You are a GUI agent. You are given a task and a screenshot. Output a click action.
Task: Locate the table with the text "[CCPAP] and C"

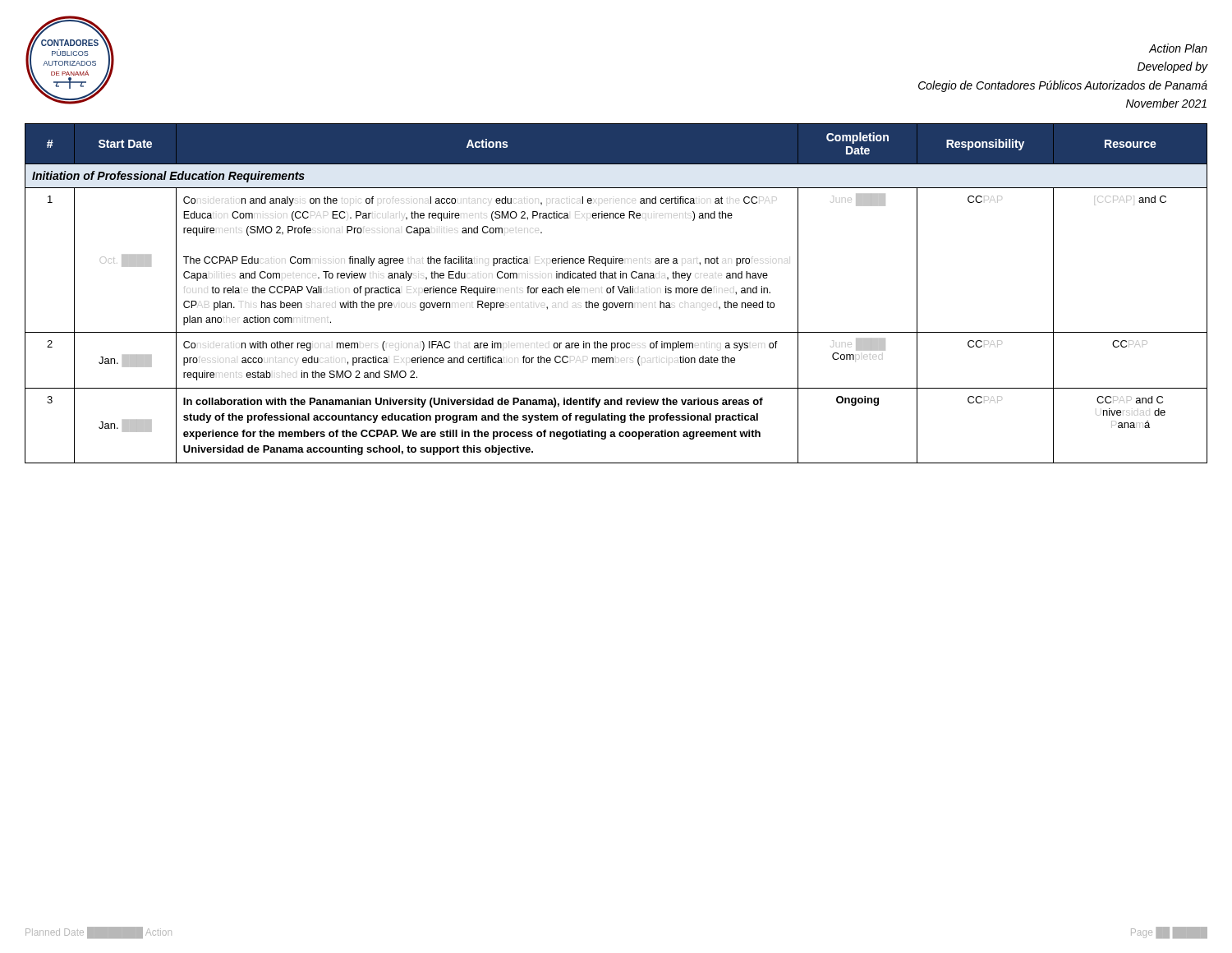tap(616, 293)
